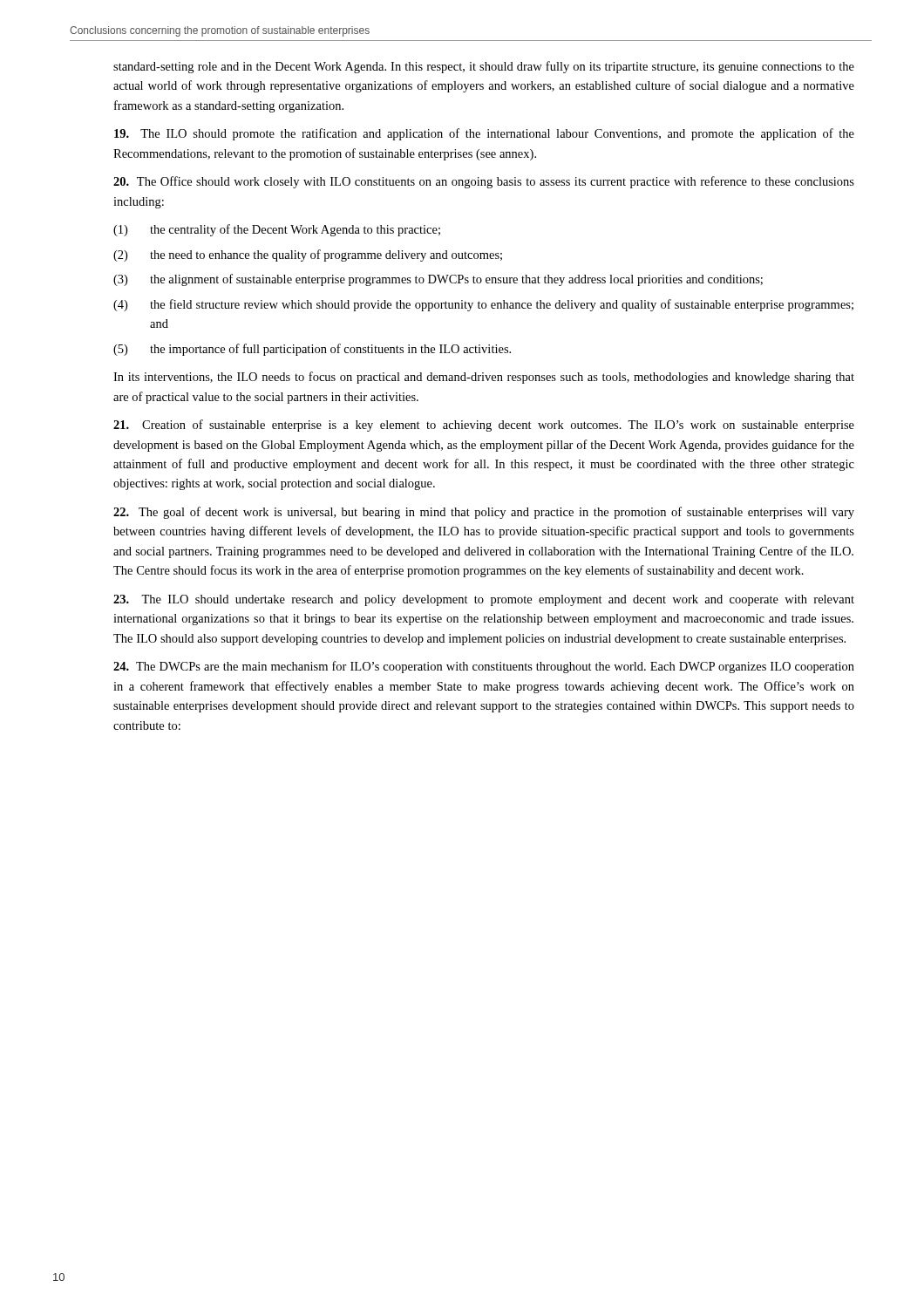Point to the block beginning "Creation of sustainable enterprise is a key element"
Viewport: 924px width, 1308px height.
pyautogui.click(x=484, y=454)
